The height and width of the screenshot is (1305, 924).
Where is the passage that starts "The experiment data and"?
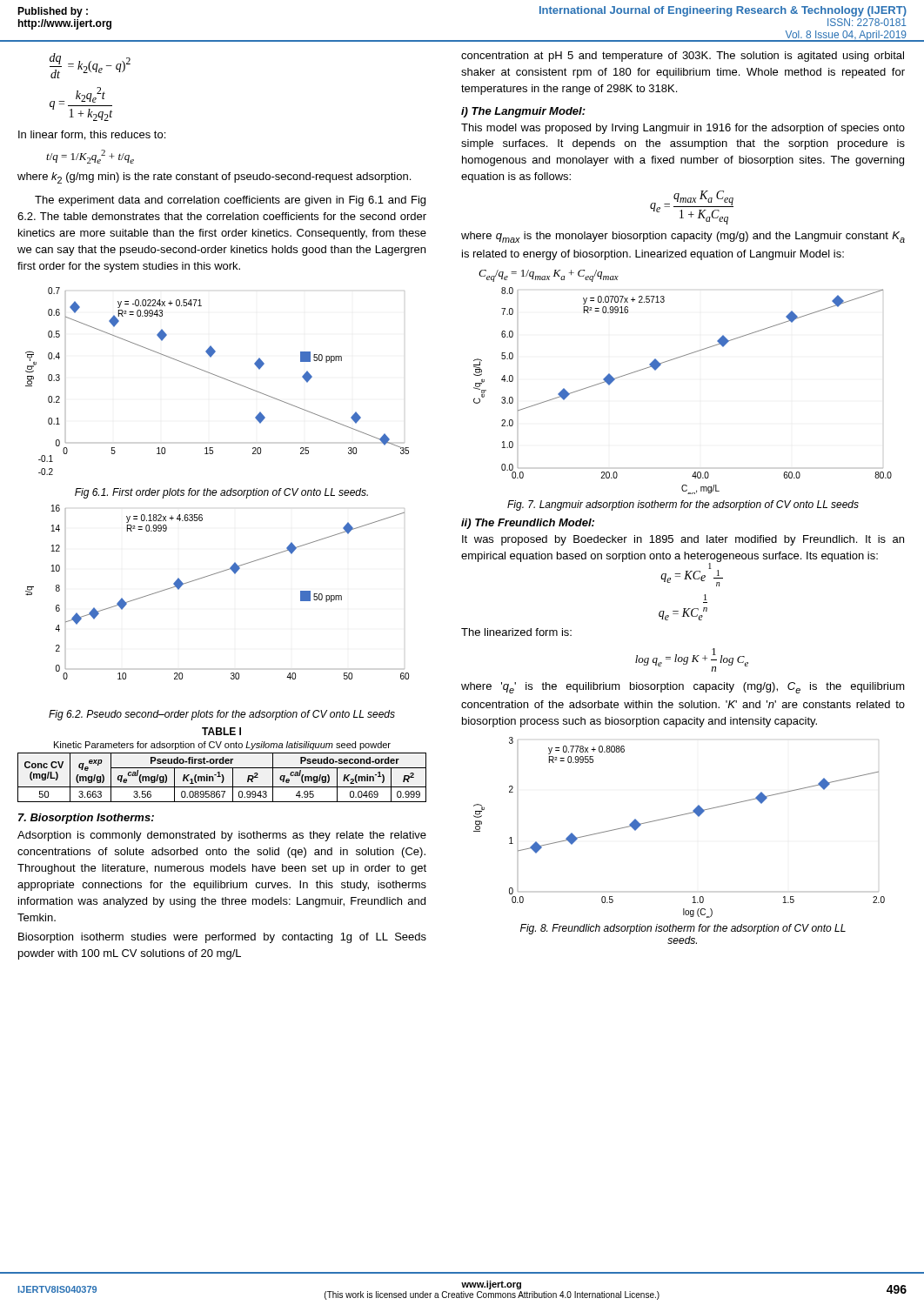(222, 233)
